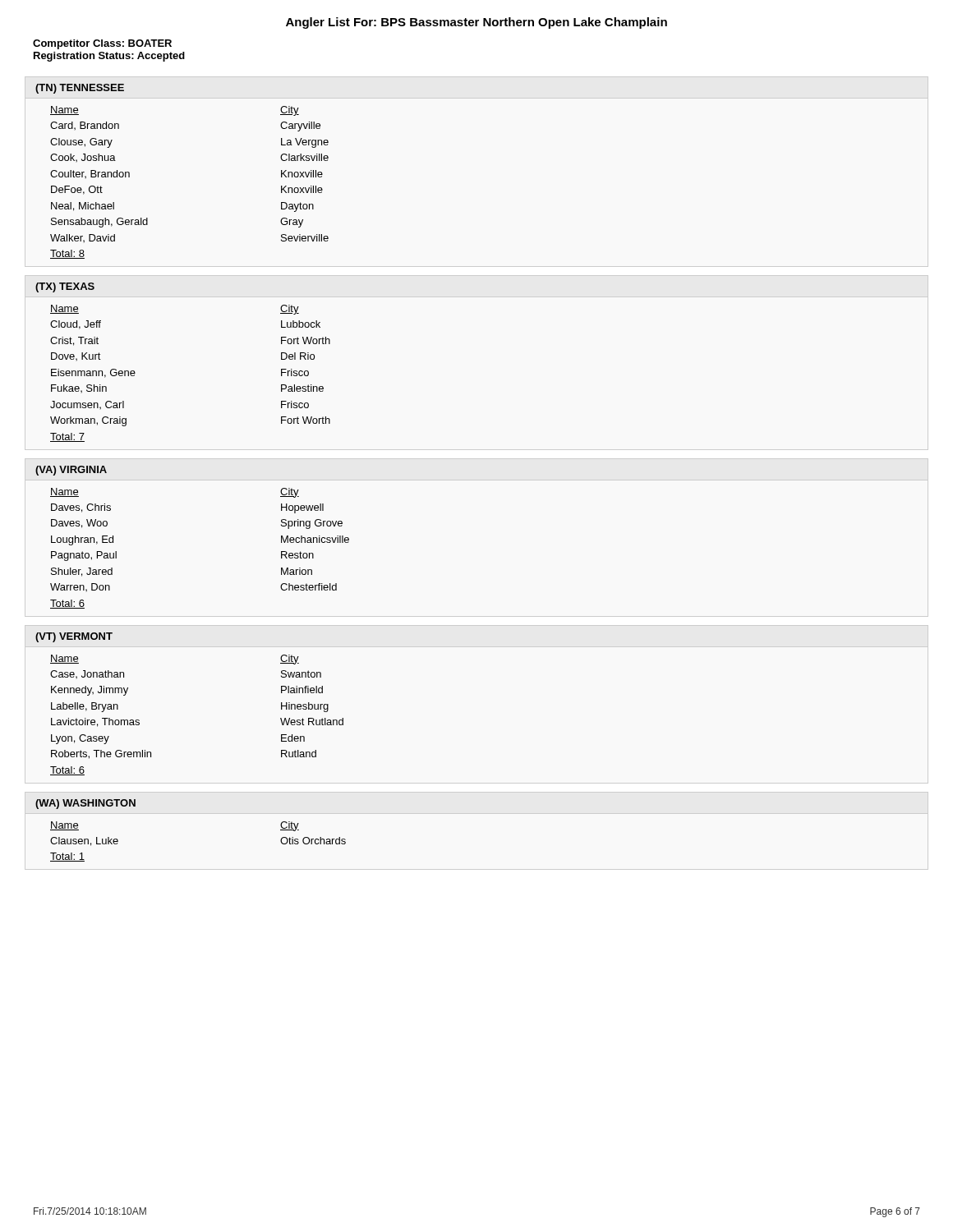953x1232 pixels.
Task: Click on the section header that reads "(VT) VERMONT"
Action: [74, 636]
